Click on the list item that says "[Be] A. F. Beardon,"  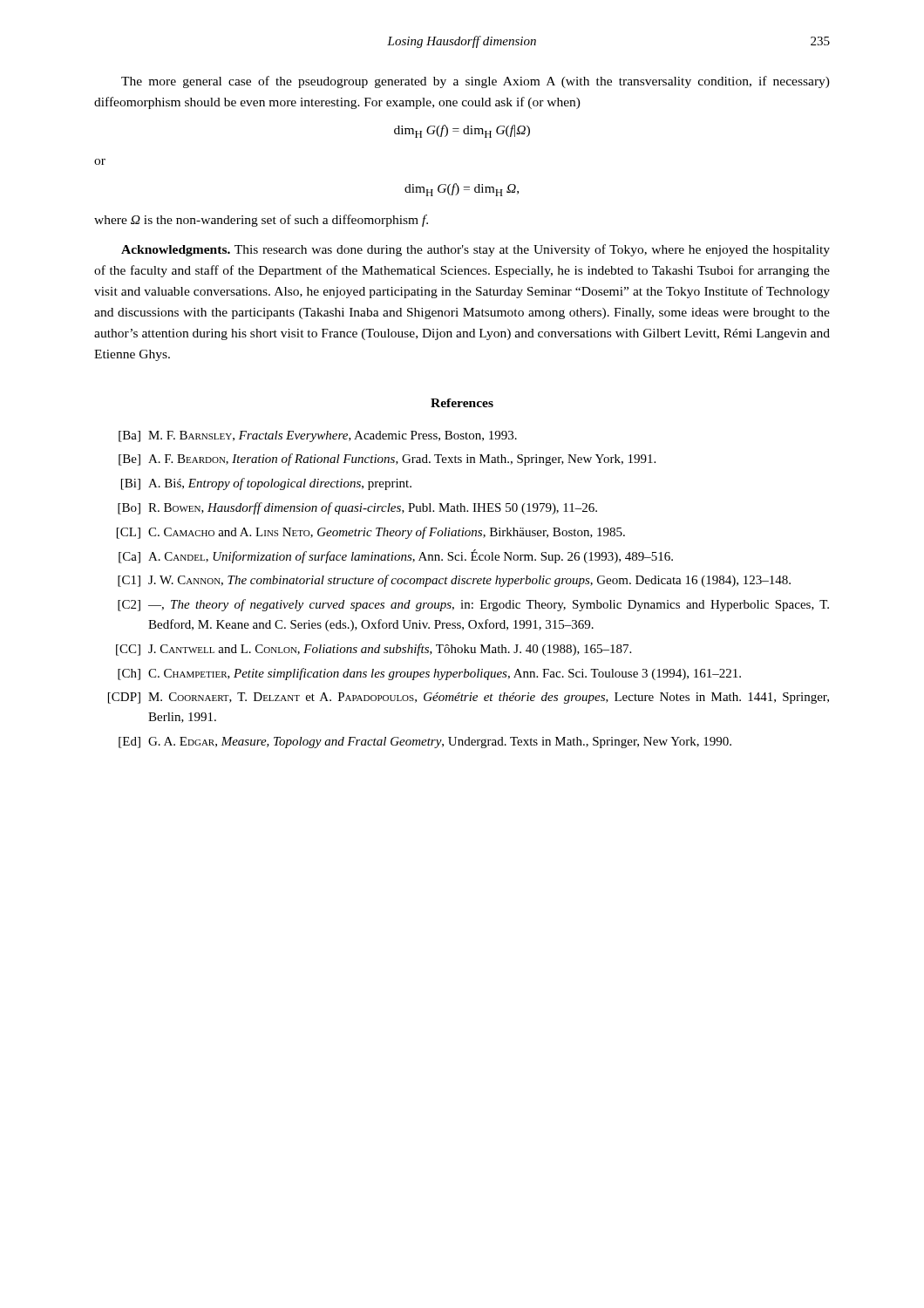point(462,459)
